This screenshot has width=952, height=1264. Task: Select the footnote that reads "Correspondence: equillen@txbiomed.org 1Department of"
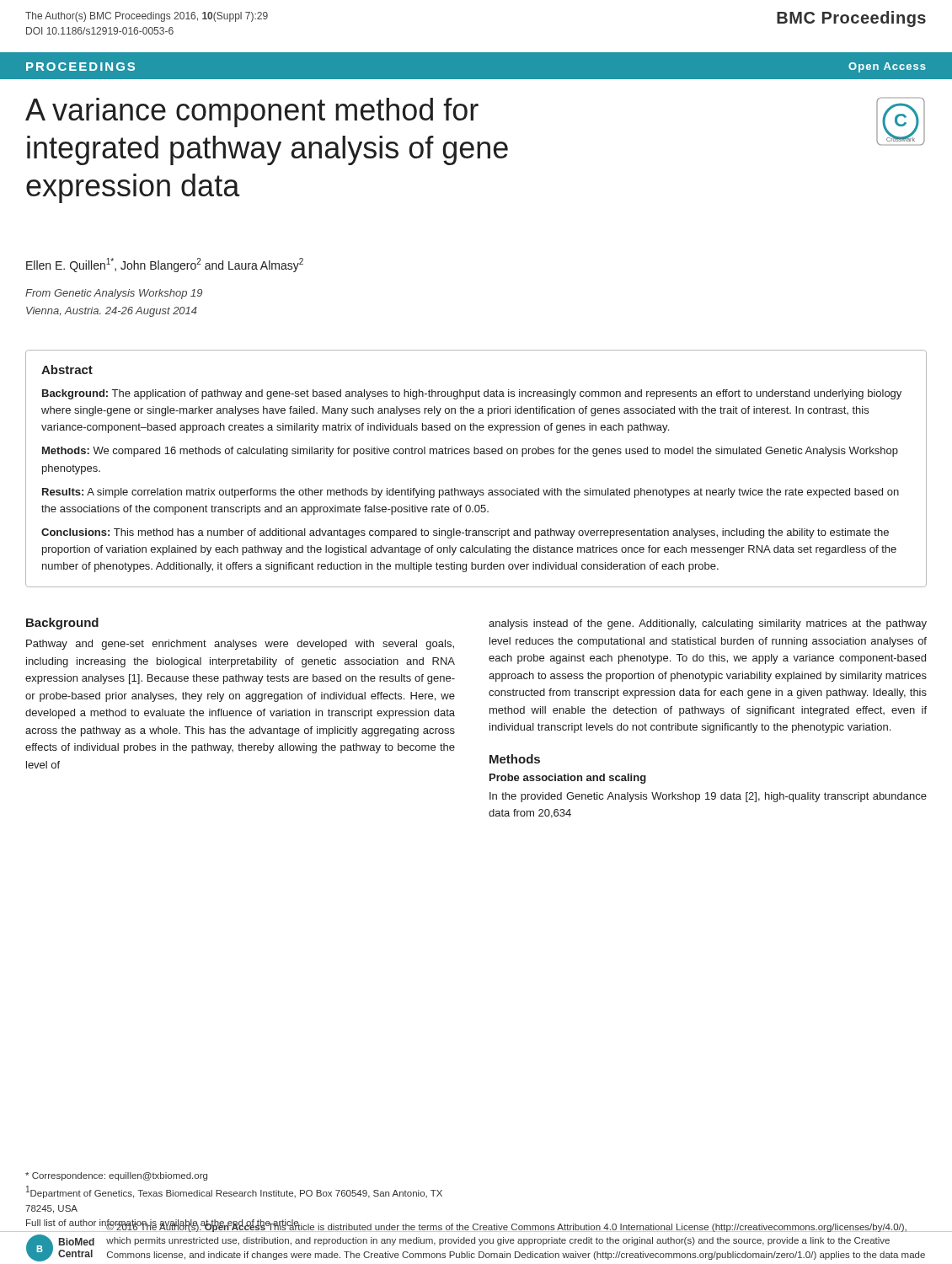tap(234, 1199)
